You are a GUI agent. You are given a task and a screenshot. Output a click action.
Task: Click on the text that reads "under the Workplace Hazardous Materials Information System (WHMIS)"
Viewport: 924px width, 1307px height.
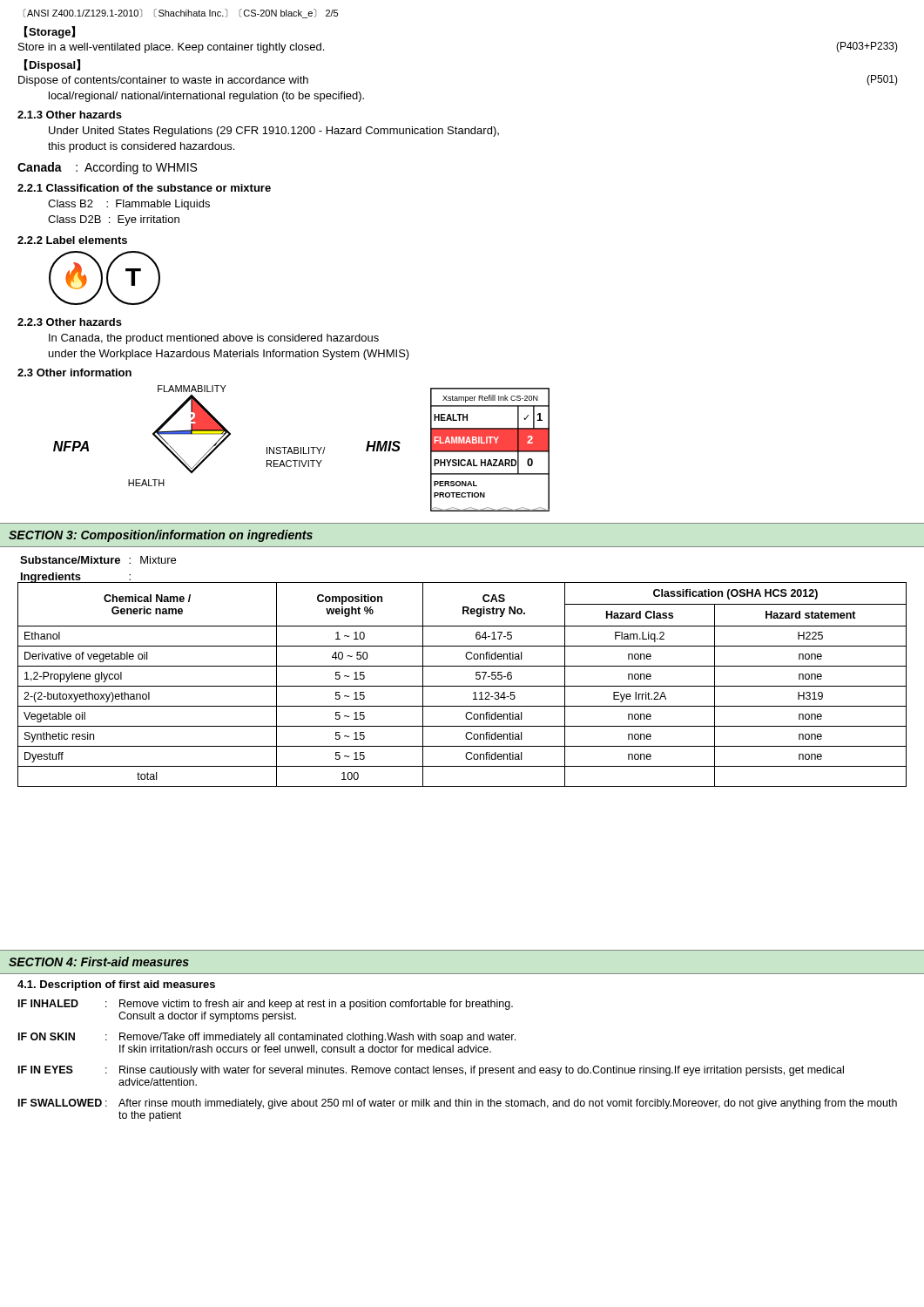point(229,353)
